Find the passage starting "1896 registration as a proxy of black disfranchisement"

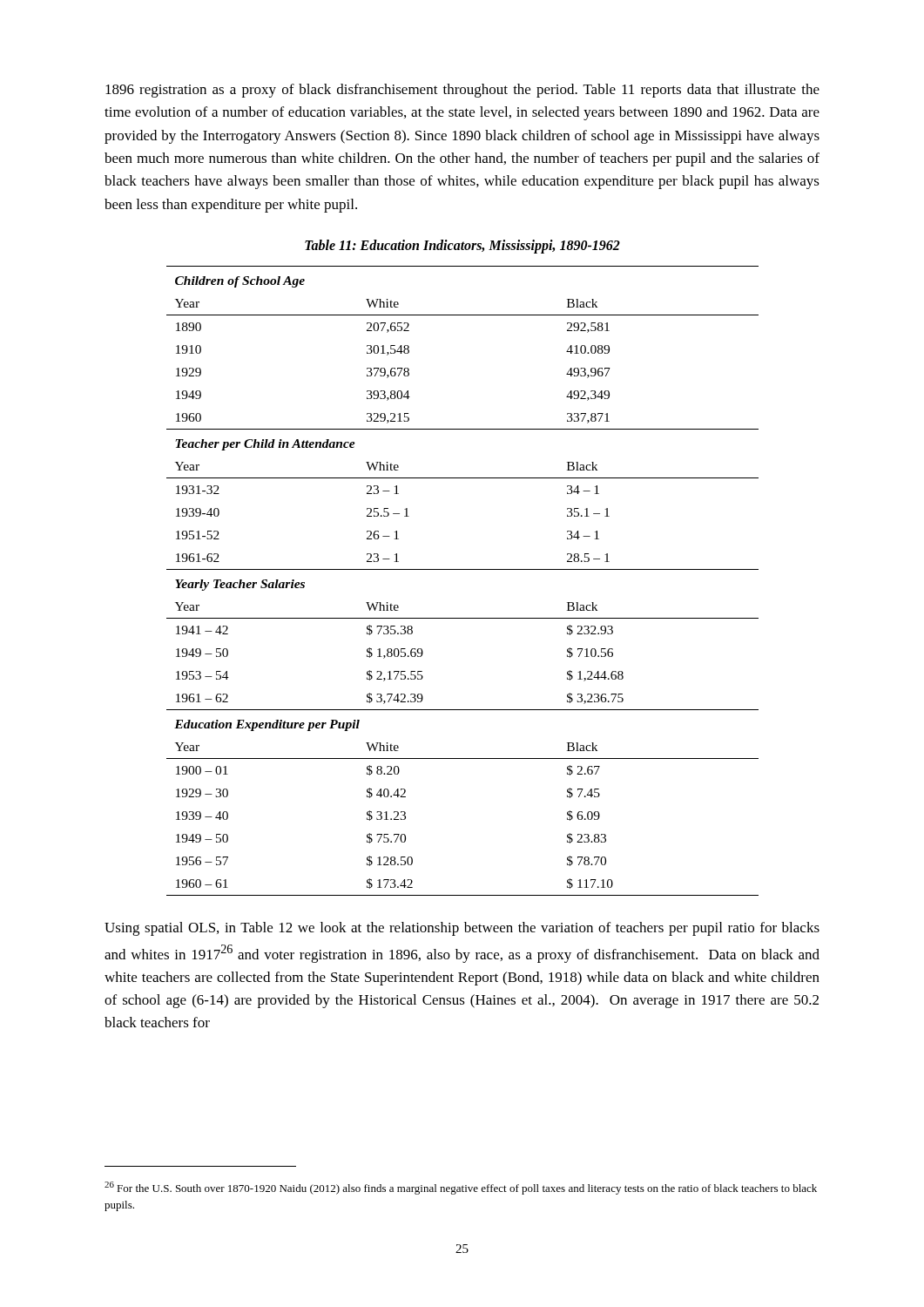(x=462, y=147)
